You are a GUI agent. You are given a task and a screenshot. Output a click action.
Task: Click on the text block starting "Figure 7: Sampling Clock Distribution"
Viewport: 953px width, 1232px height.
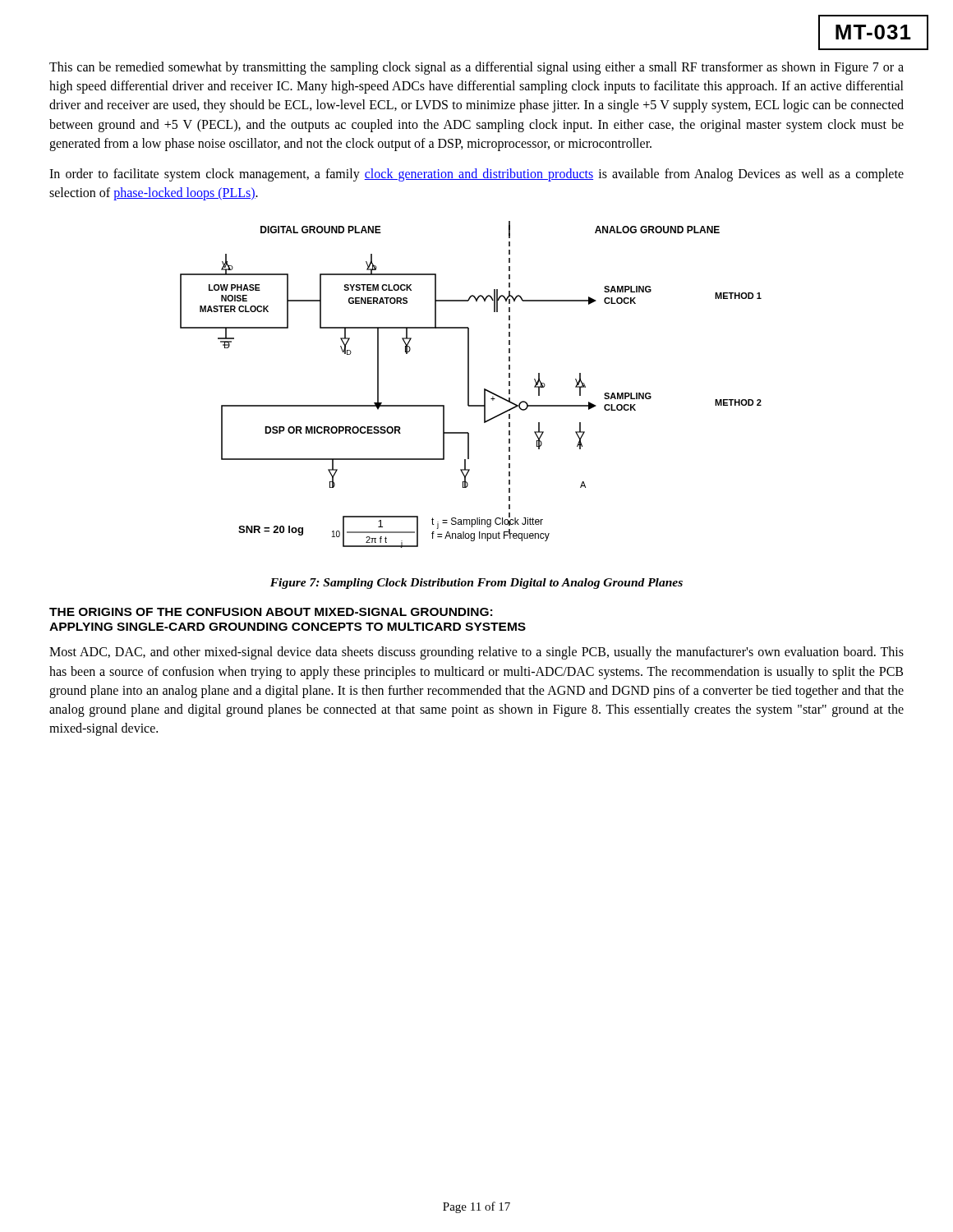tap(476, 582)
